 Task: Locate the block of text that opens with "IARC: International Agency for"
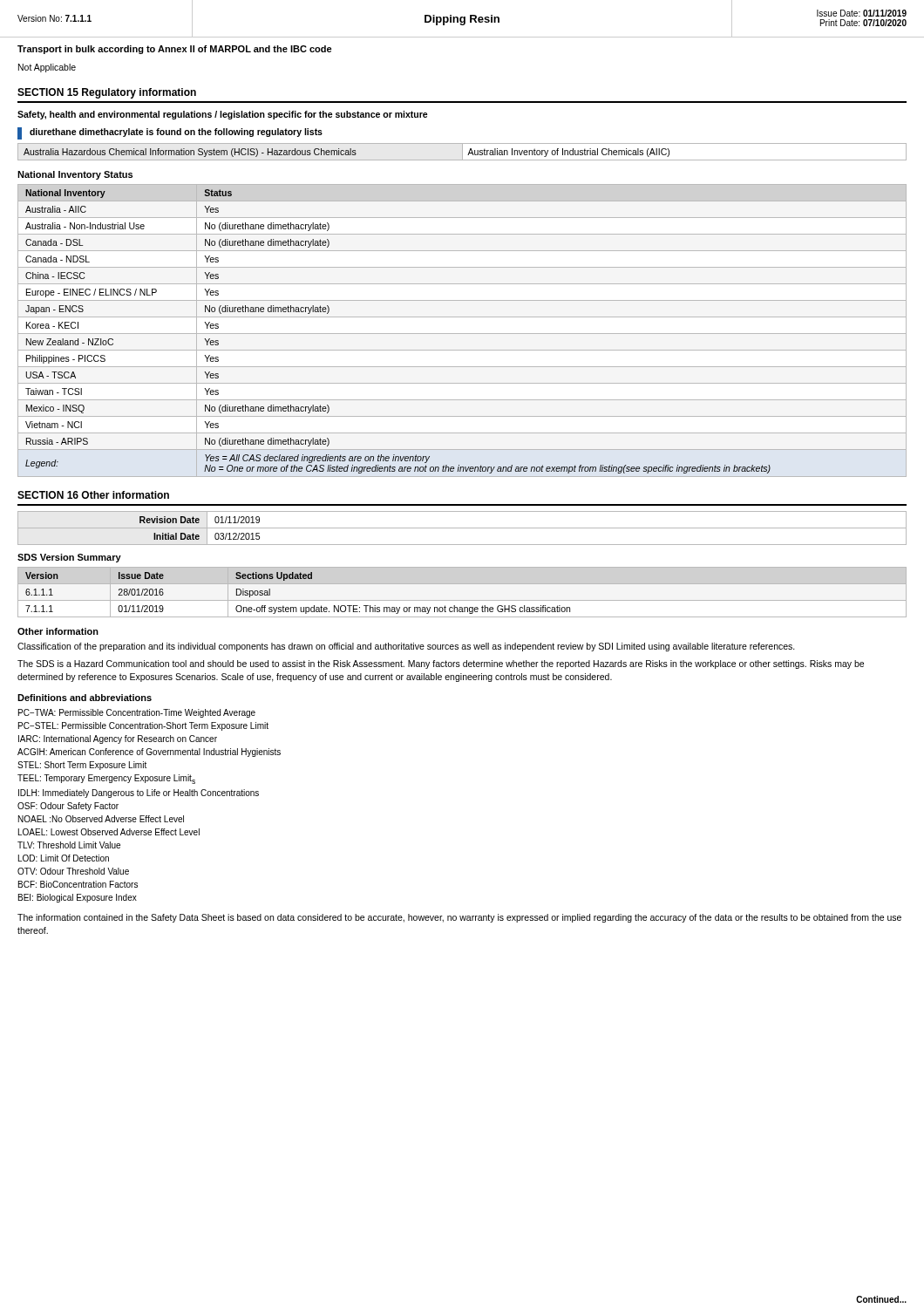[x=117, y=739]
